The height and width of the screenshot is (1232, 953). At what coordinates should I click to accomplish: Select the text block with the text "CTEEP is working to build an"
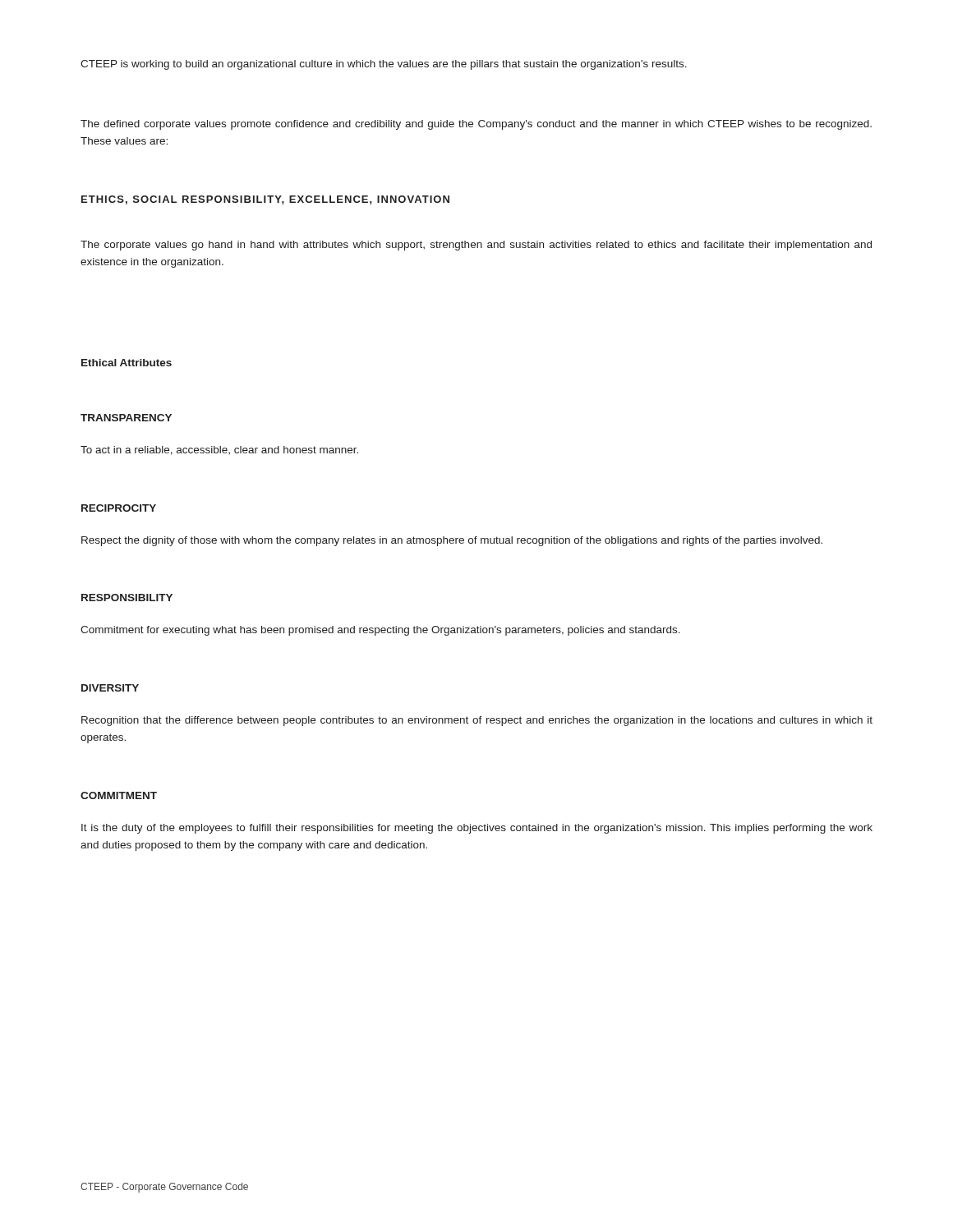(384, 64)
